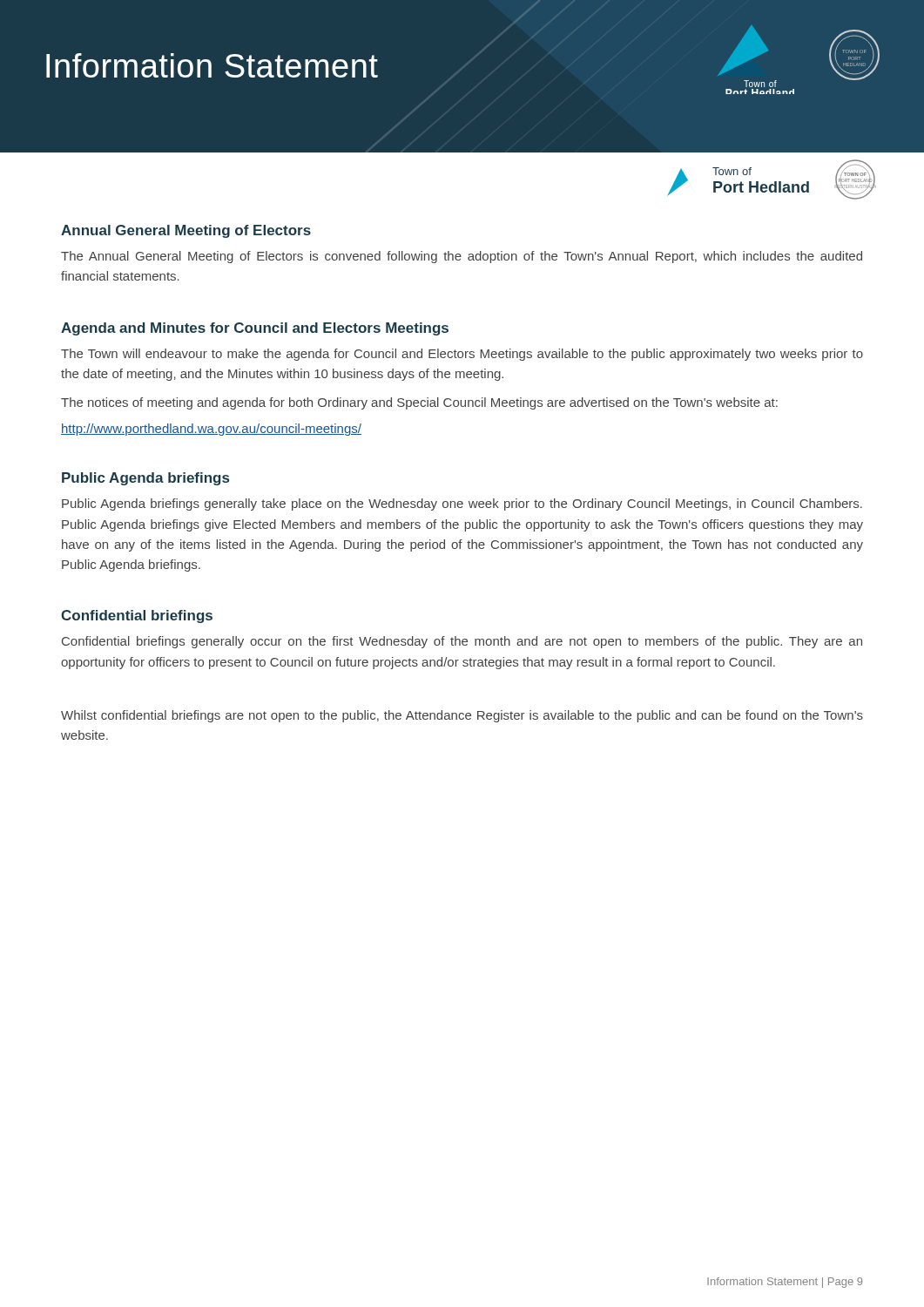Select the text block starting "The Annual General Meeting of Electors"
This screenshot has height=1307, width=924.
click(x=462, y=266)
